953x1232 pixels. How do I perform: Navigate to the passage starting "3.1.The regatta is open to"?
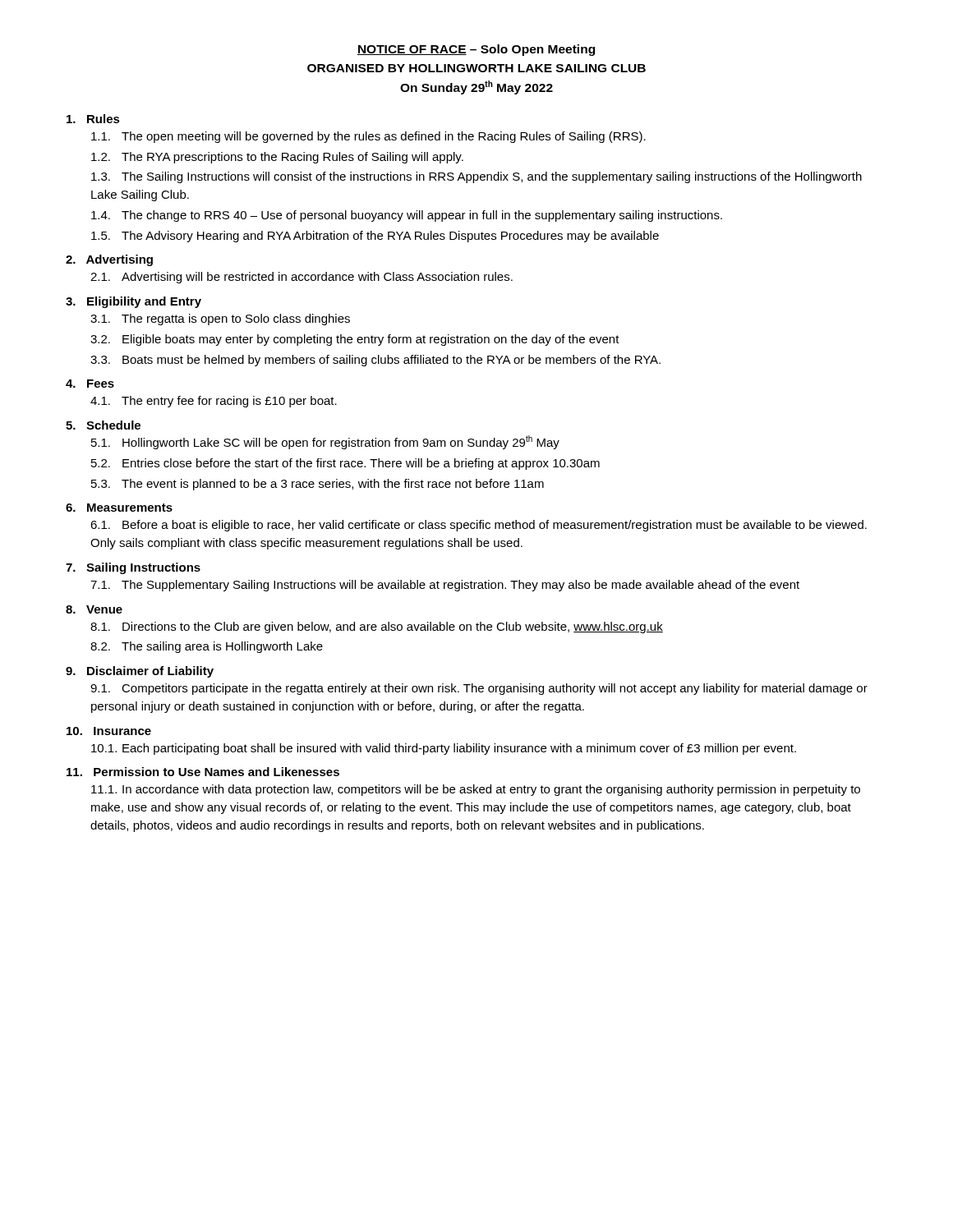220,319
